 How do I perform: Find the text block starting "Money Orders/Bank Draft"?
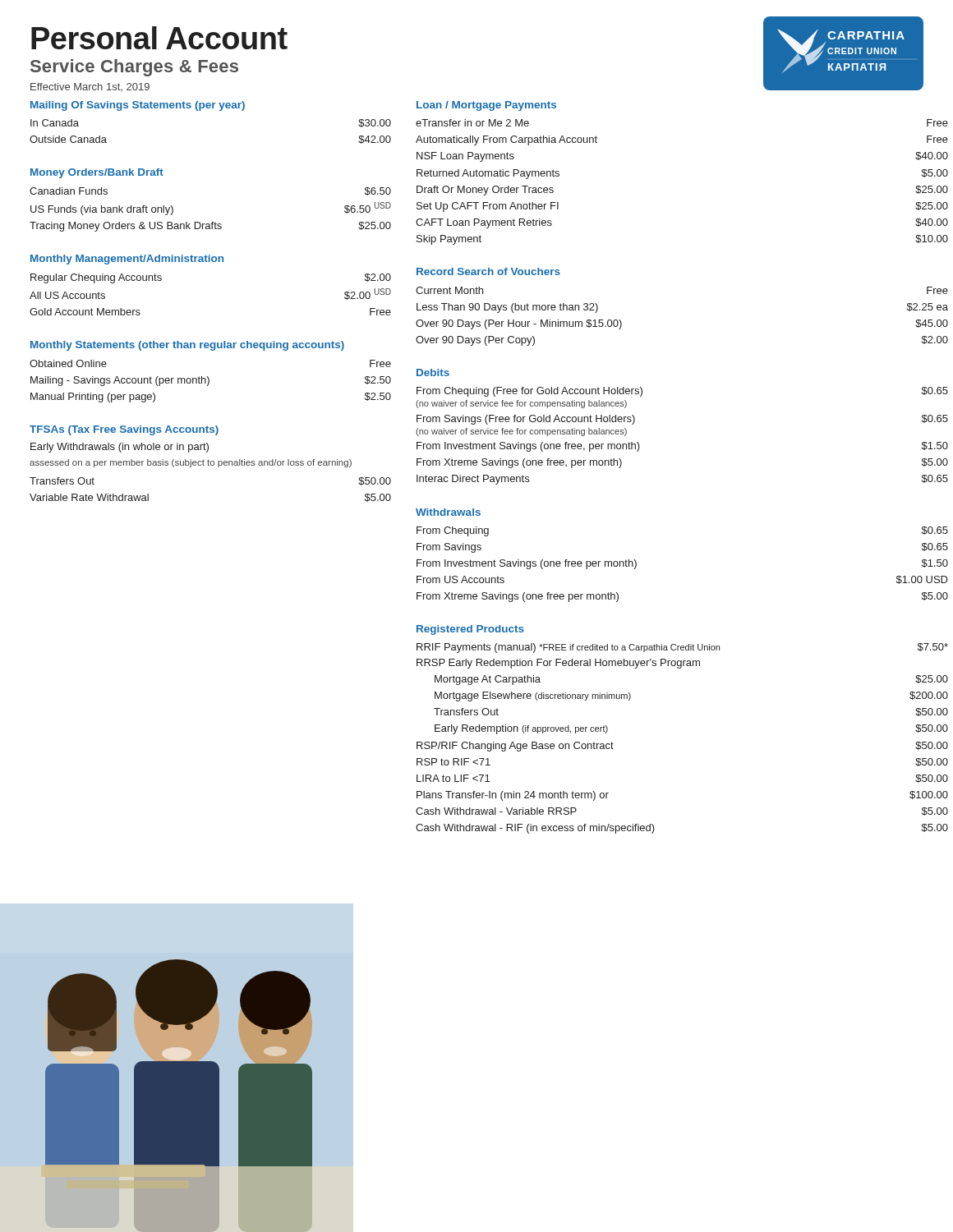[x=96, y=172]
